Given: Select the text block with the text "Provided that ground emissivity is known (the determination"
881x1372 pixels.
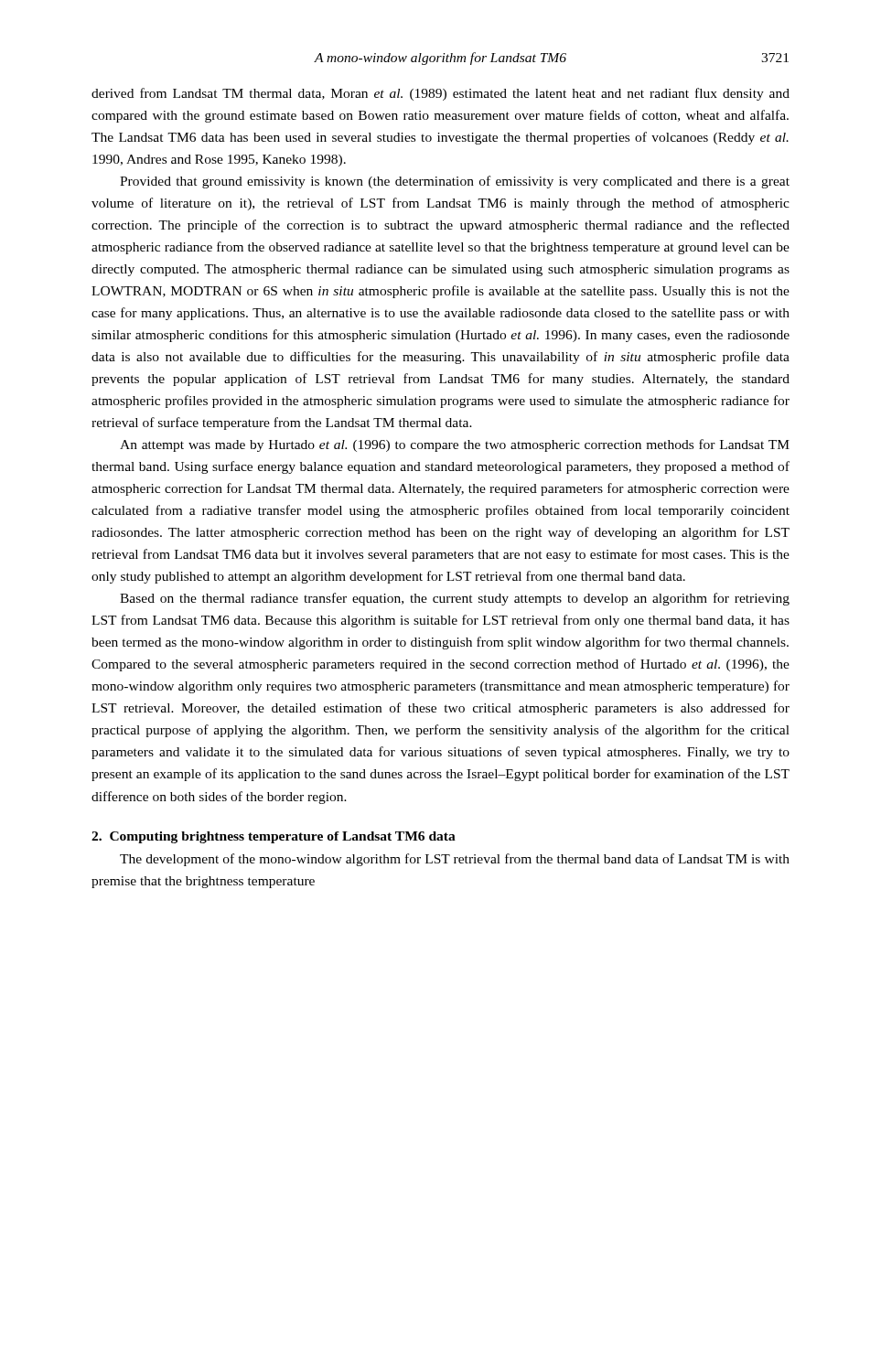Looking at the screenshot, I should pyautogui.click(x=440, y=302).
